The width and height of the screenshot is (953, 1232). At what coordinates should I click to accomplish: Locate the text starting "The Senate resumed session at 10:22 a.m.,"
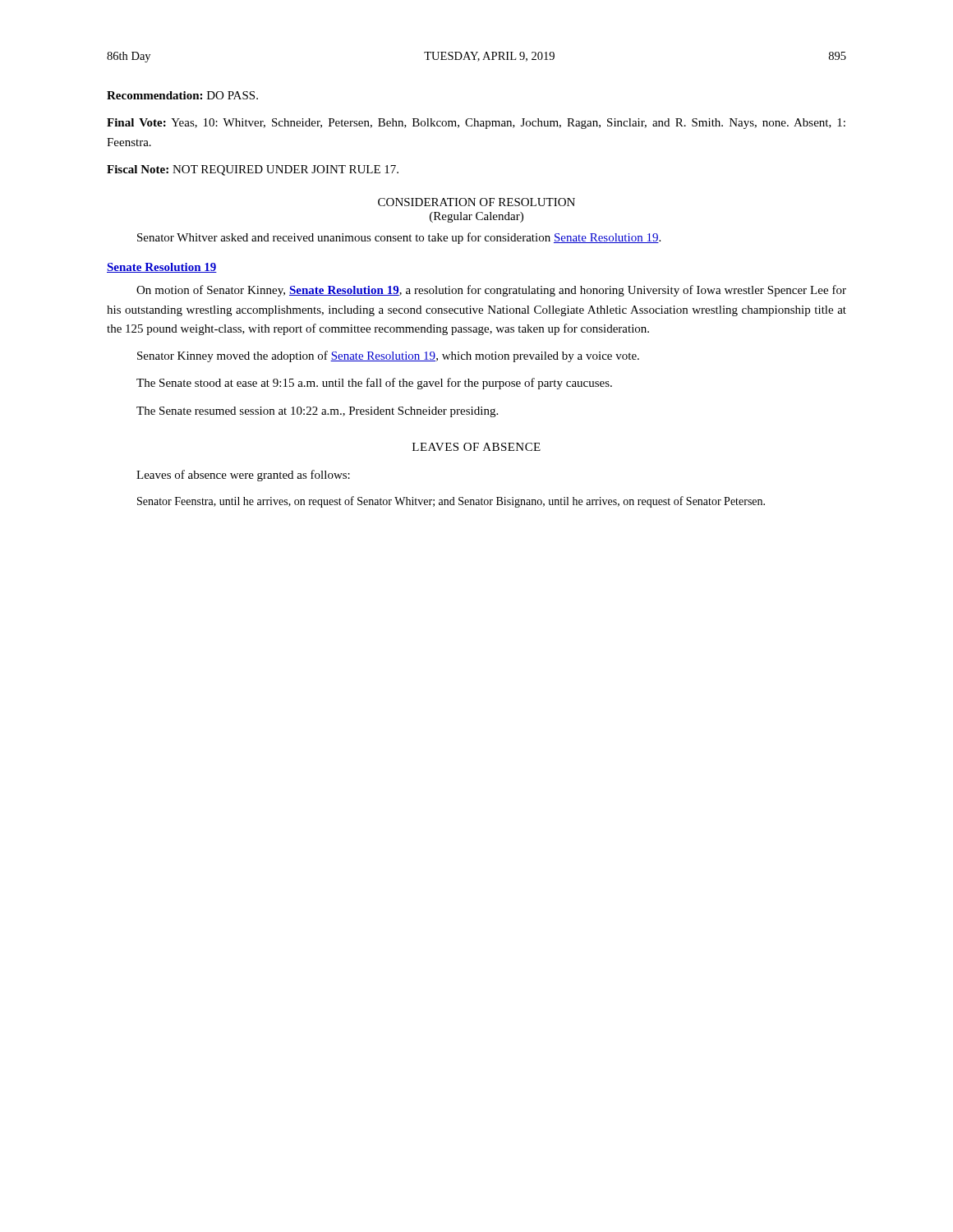tap(318, 410)
